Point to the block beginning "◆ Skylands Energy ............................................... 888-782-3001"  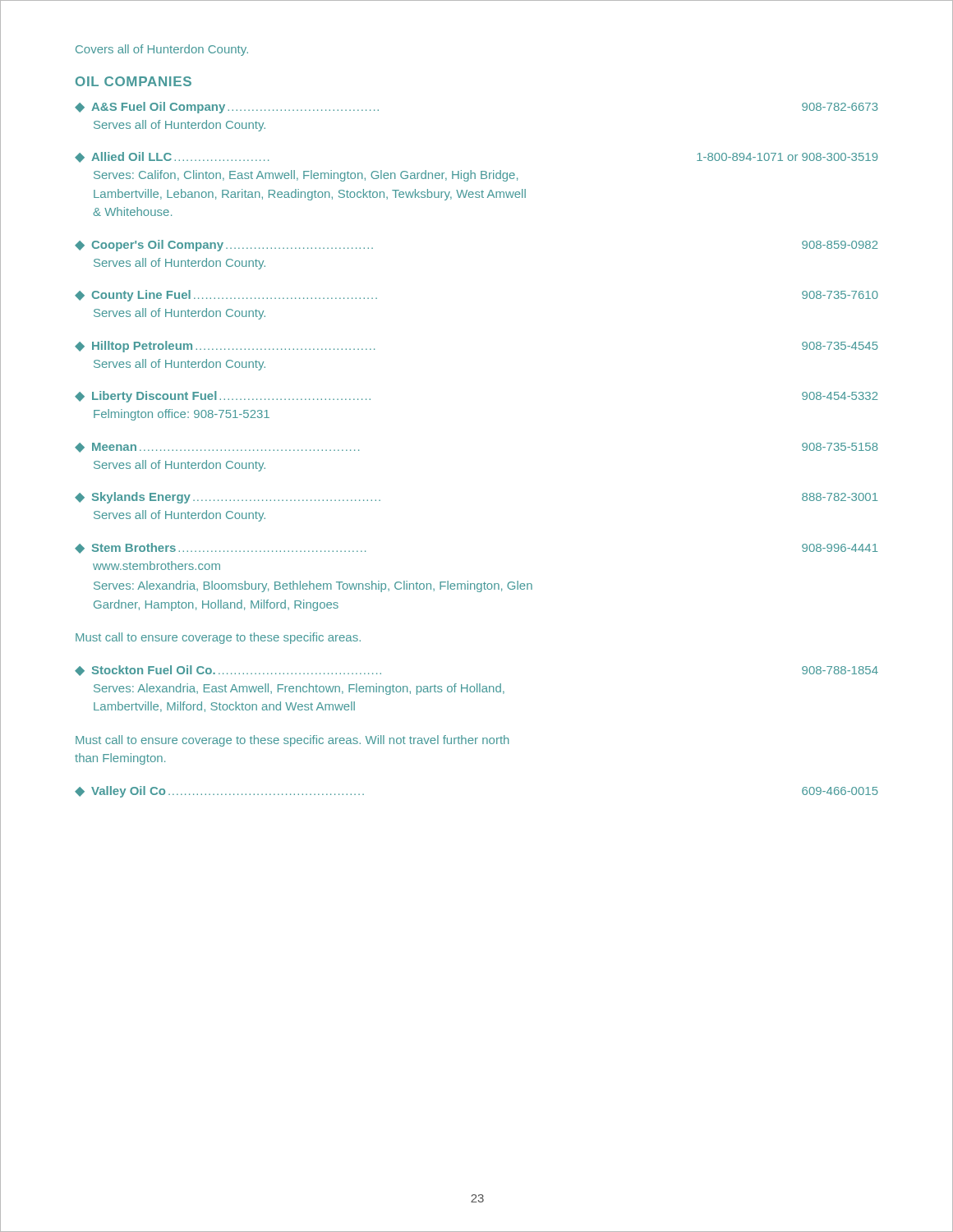coord(136,497)
